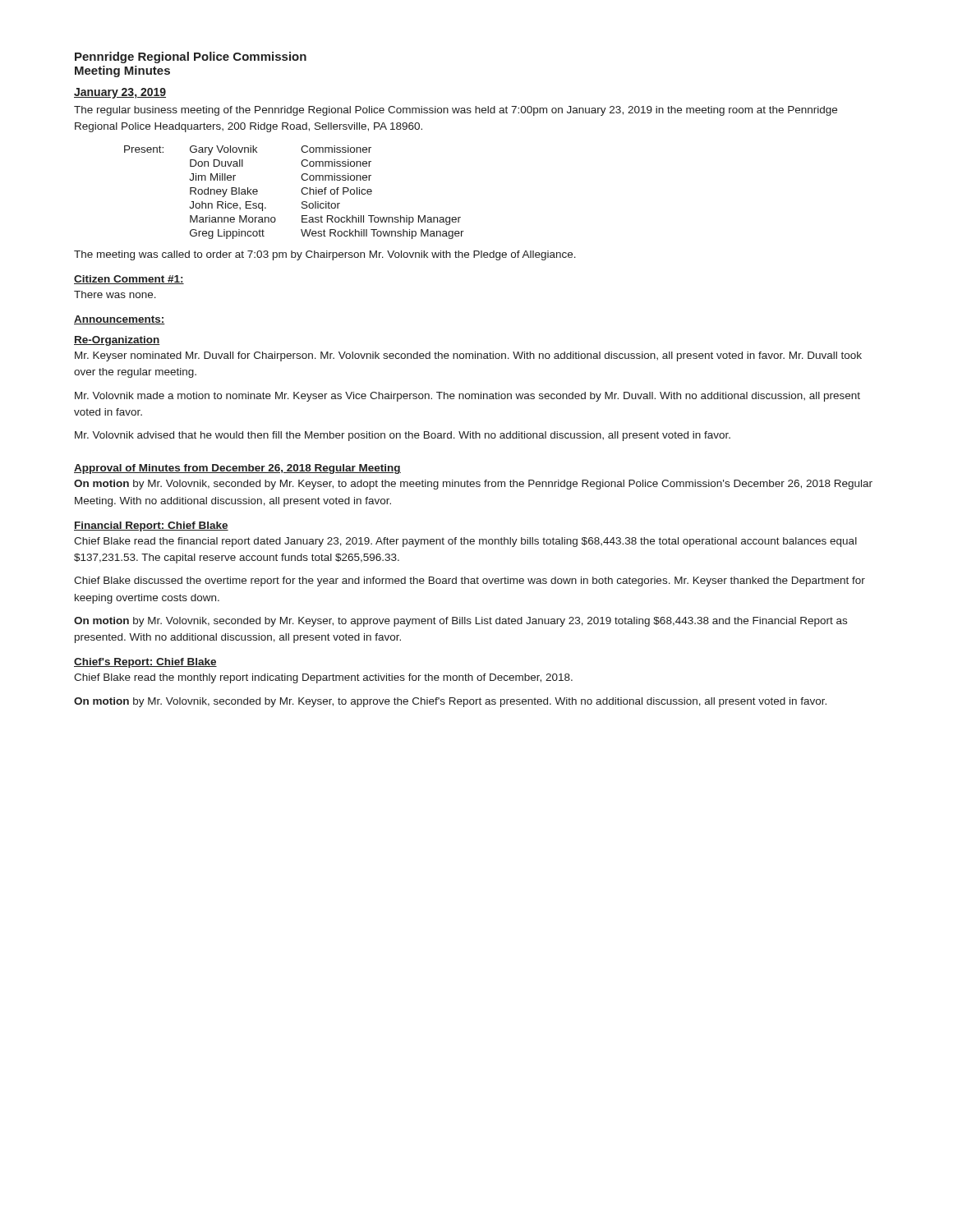Locate the text block with the text "Chief Blake read the monthly report indicating Department"
The image size is (953, 1232).
coord(476,678)
